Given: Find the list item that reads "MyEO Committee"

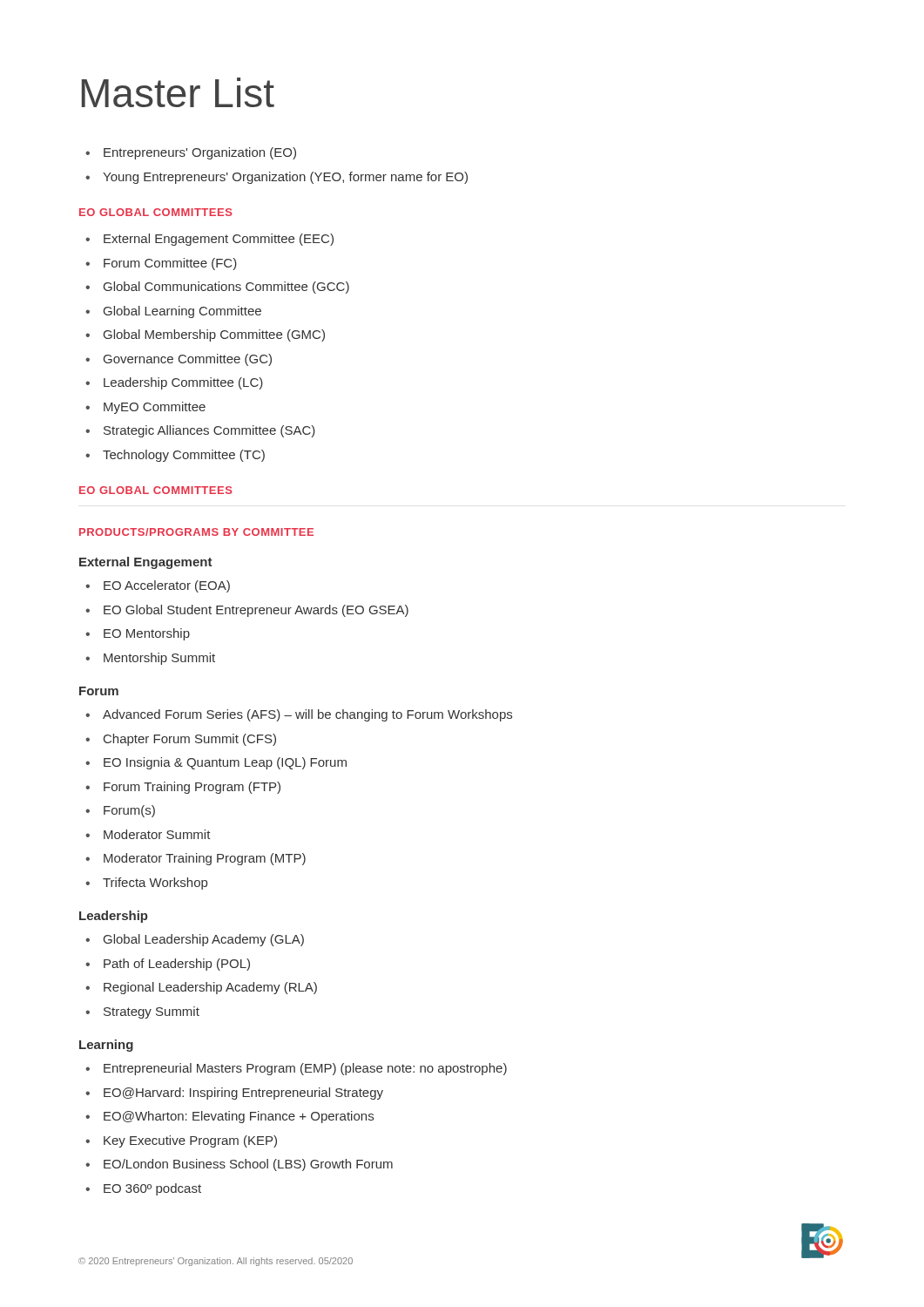Looking at the screenshot, I should click(x=154, y=406).
